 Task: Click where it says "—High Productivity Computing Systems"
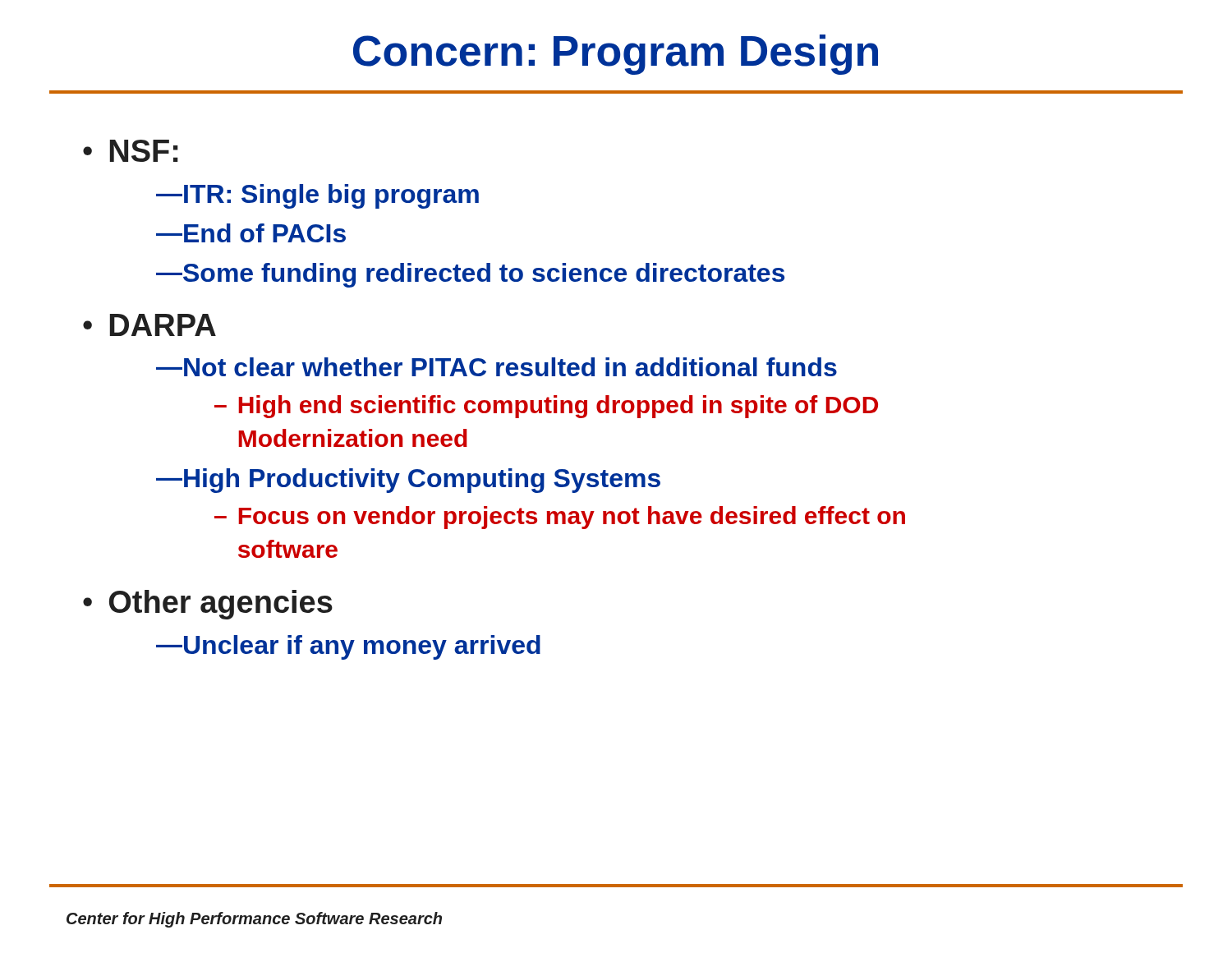(x=409, y=478)
